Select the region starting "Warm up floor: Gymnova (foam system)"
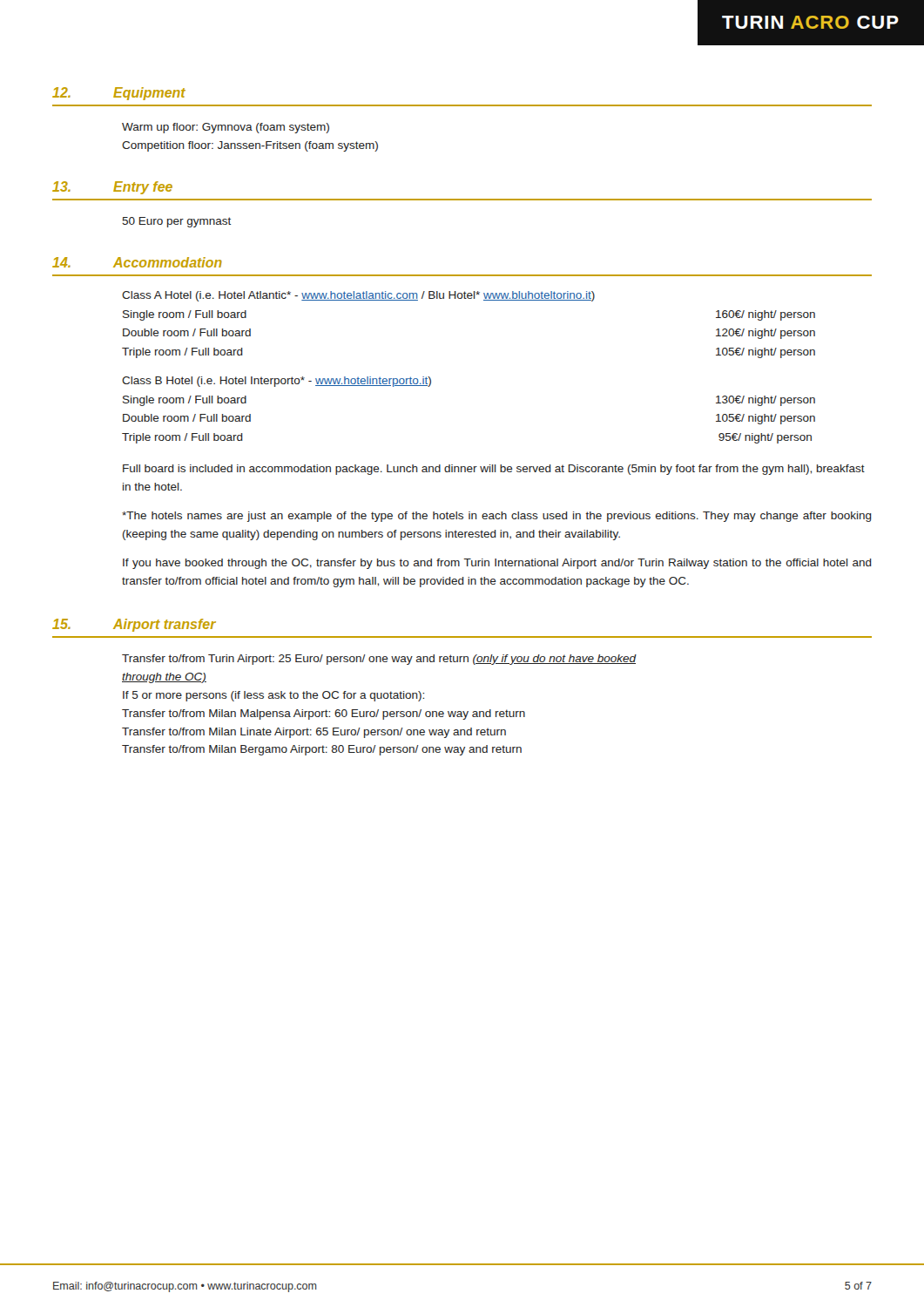Image resolution: width=924 pixels, height=1307 pixels. tap(250, 136)
